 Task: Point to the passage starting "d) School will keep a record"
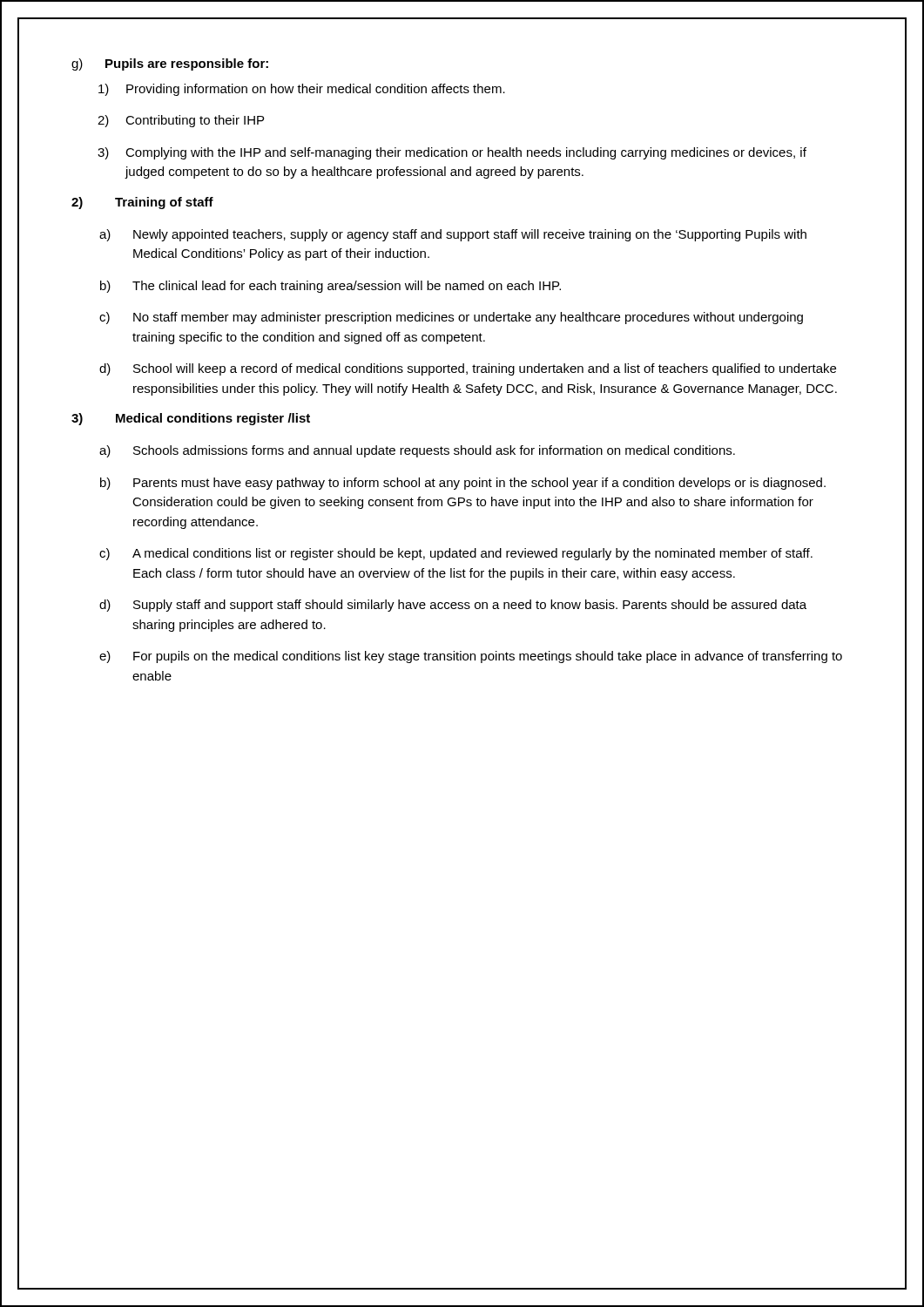[472, 379]
